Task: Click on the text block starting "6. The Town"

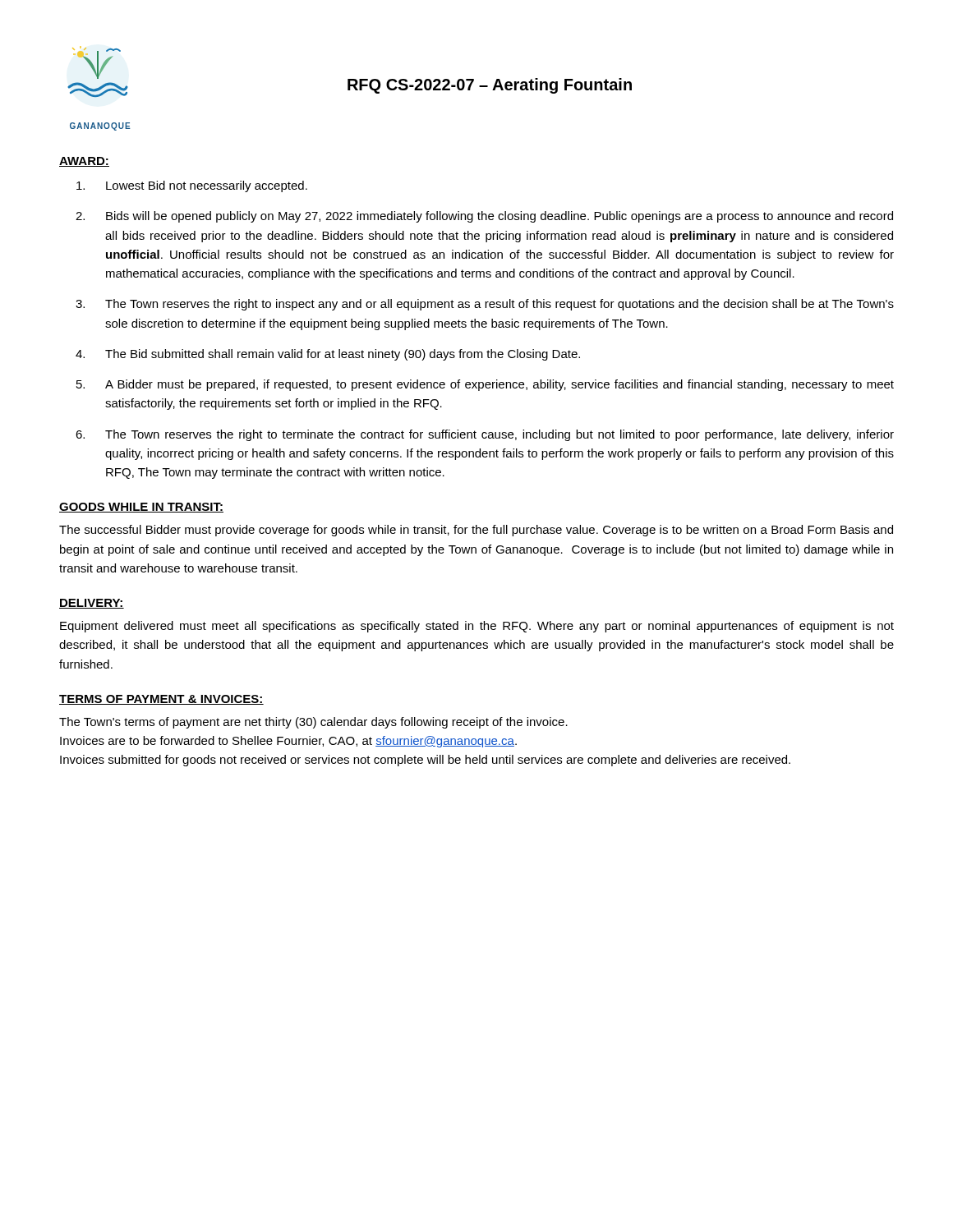Action: 485,453
